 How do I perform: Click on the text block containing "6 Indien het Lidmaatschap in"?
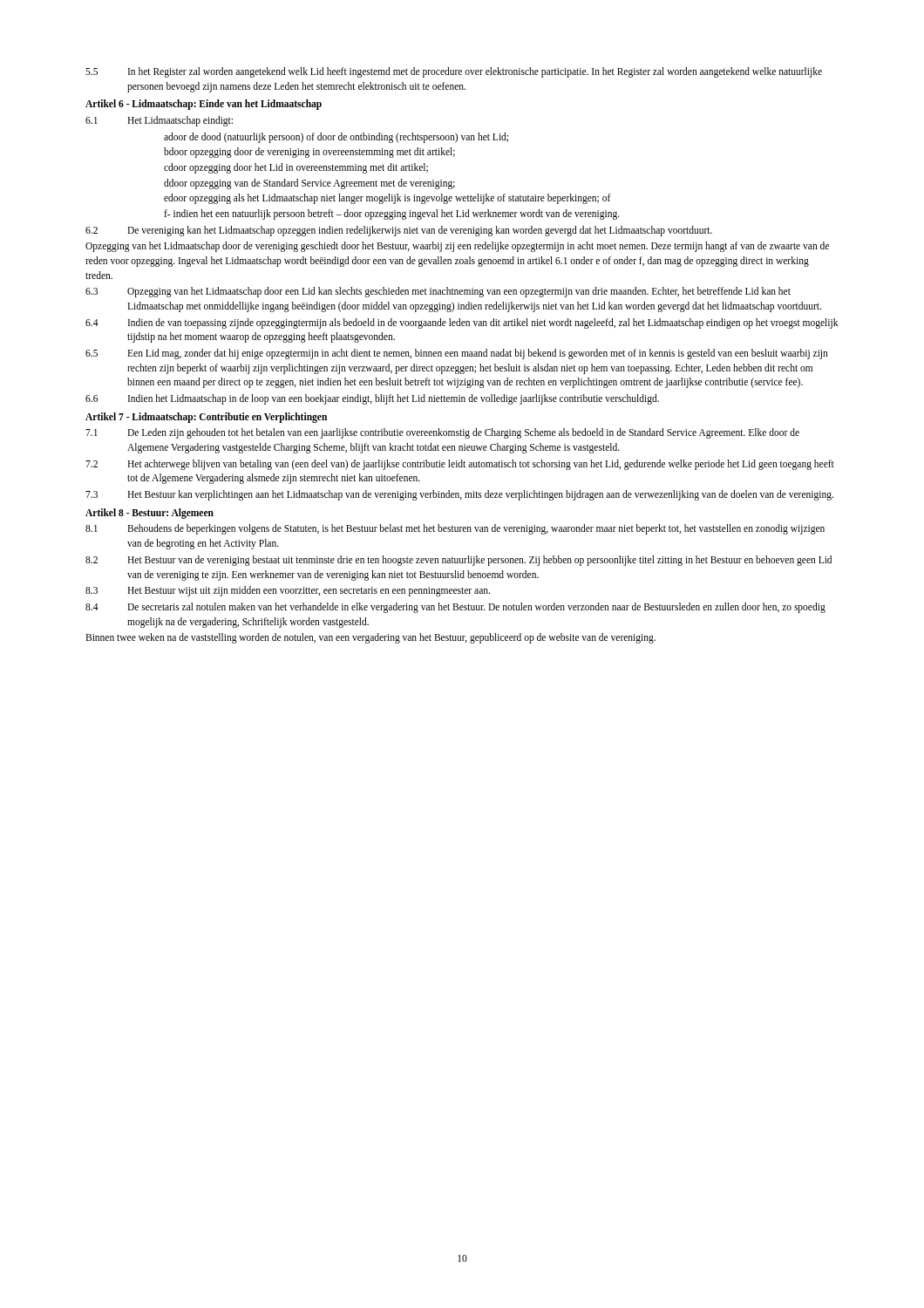coord(462,399)
